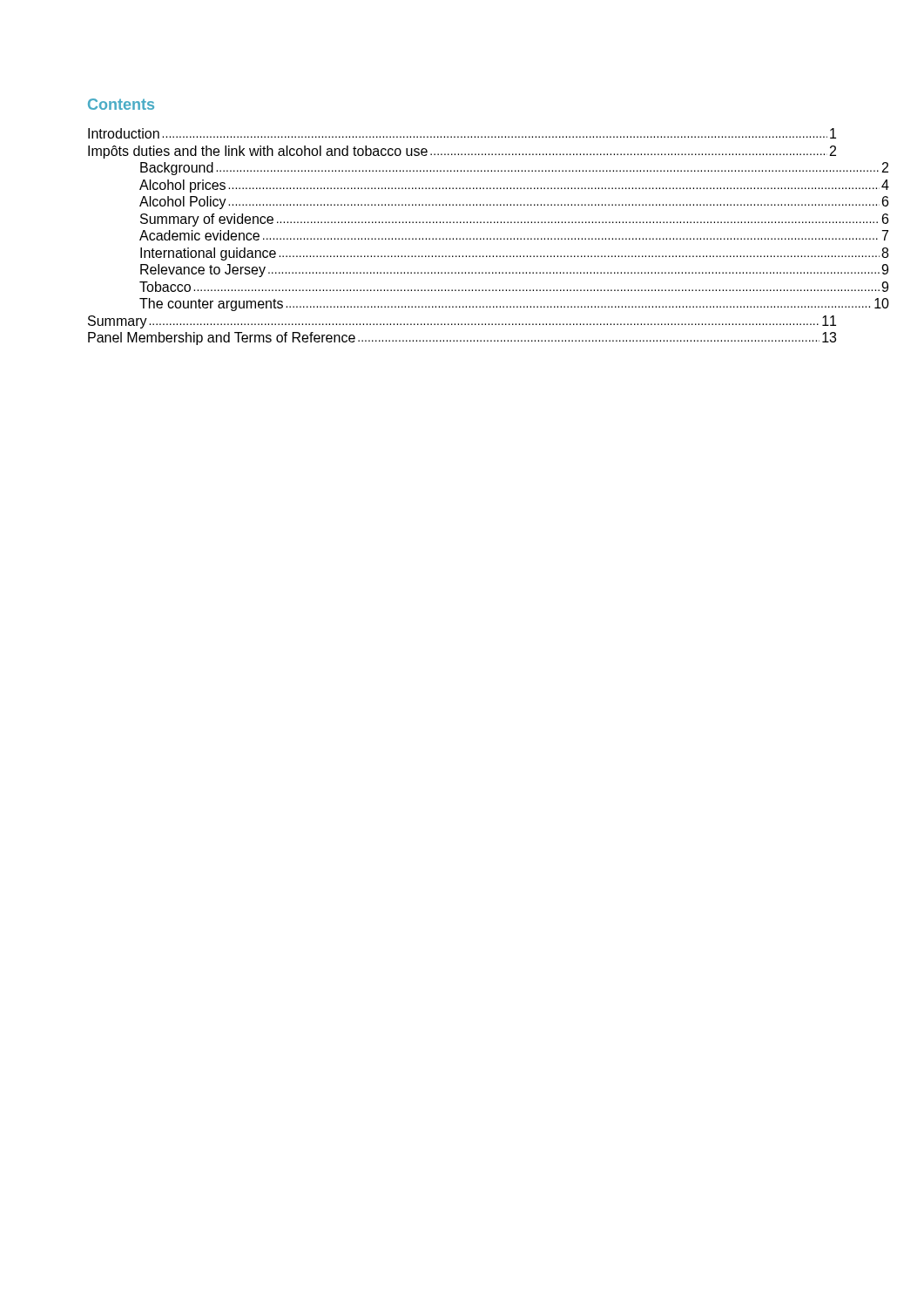Find the text block starting "Relevance to Jersey 9"

(x=462, y=270)
